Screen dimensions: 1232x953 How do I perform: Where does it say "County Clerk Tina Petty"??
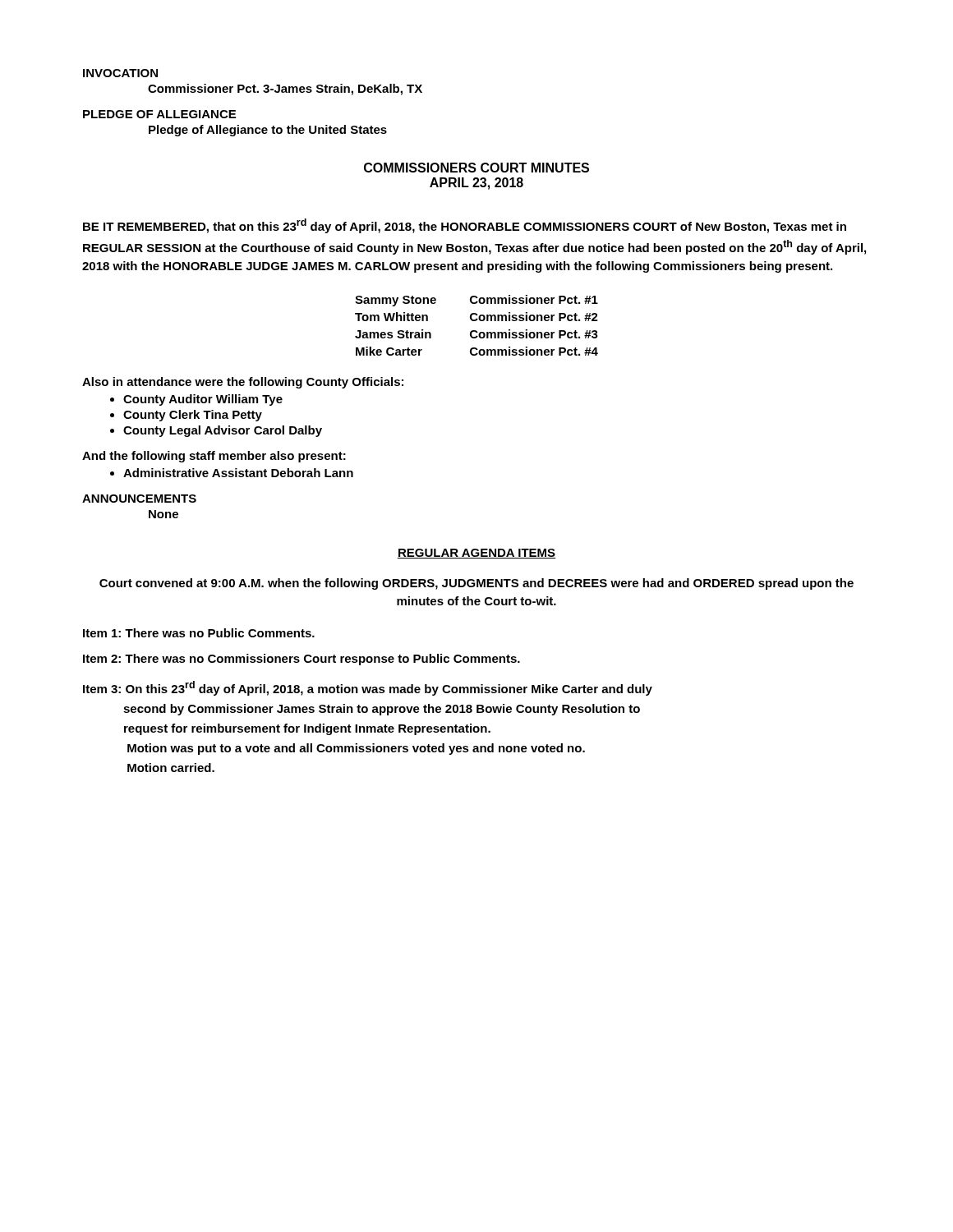[x=186, y=416]
